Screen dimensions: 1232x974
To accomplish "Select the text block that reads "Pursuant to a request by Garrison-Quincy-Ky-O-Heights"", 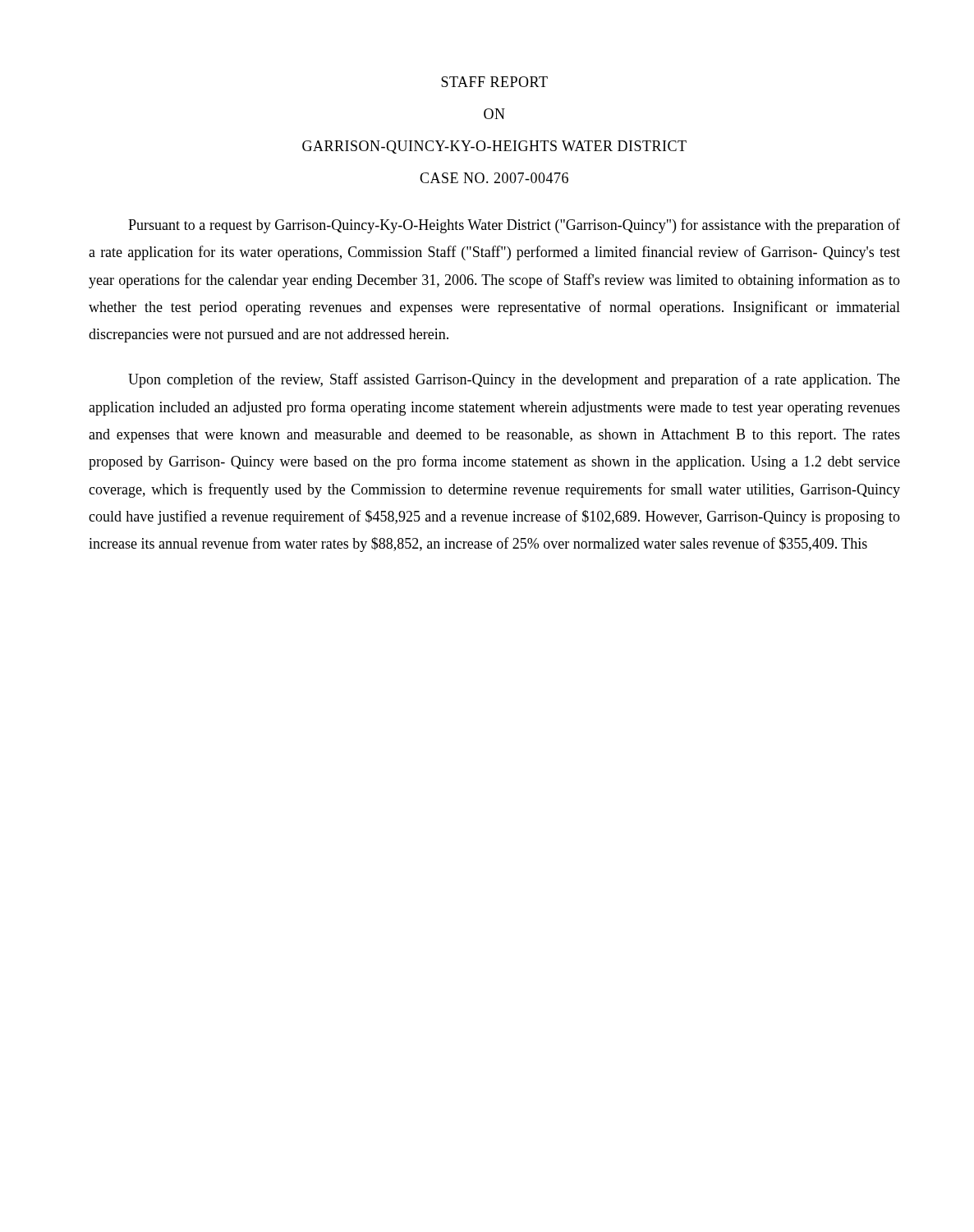I will pos(494,280).
